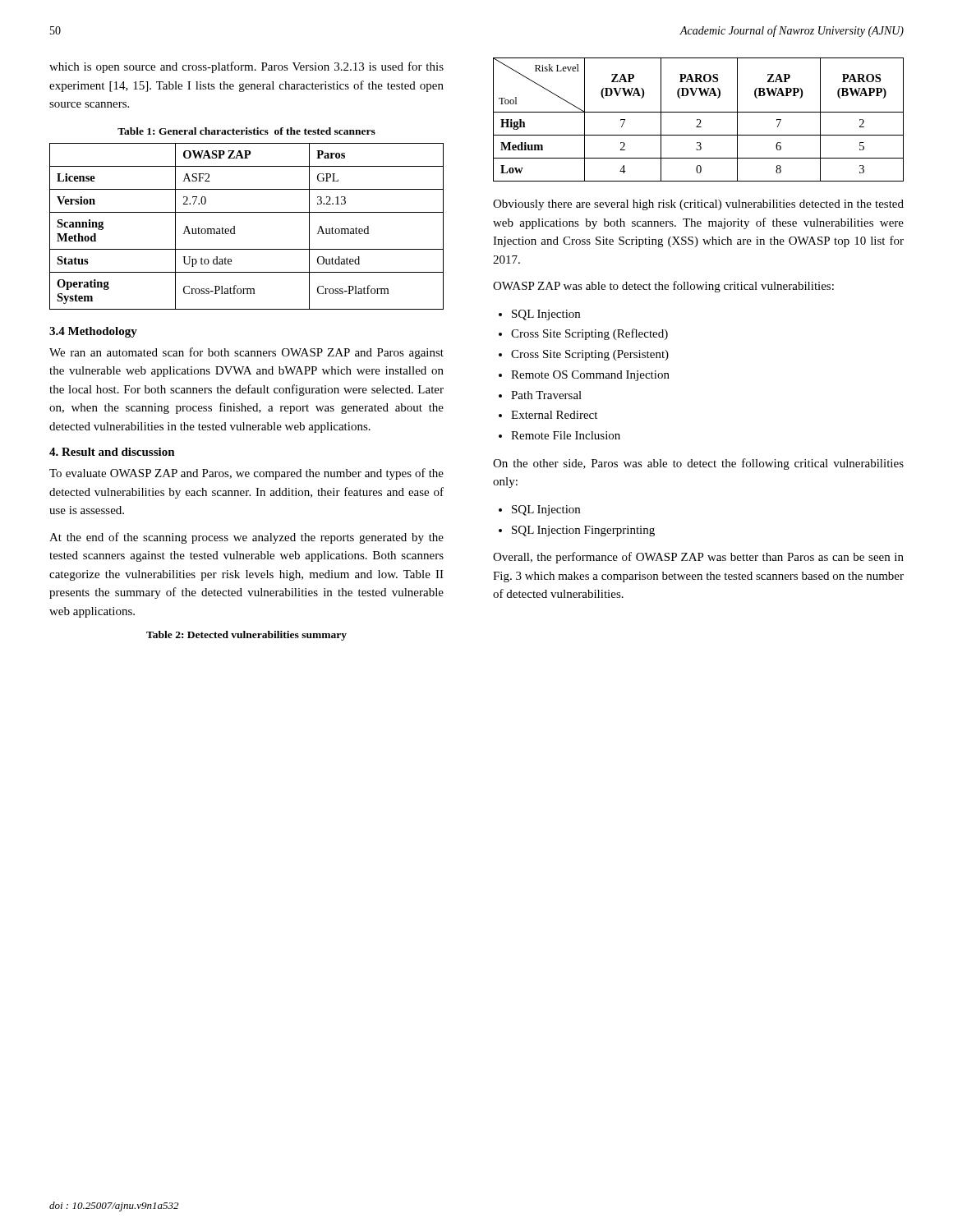953x1232 pixels.
Task: Locate the text "Remote File Inclusion"
Action: [x=566, y=435]
